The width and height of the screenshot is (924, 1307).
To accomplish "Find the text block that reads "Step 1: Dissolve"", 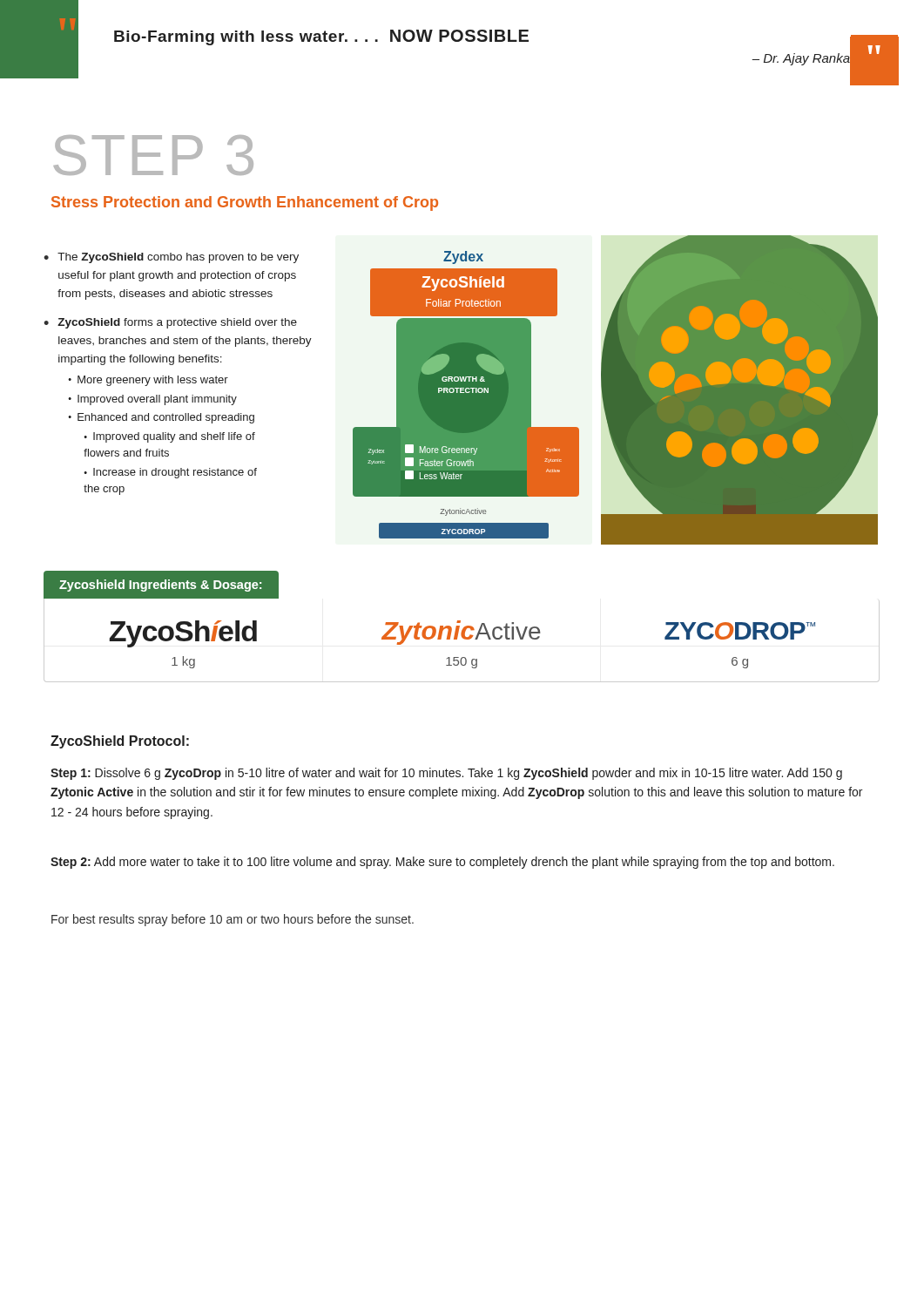I will [x=457, y=792].
